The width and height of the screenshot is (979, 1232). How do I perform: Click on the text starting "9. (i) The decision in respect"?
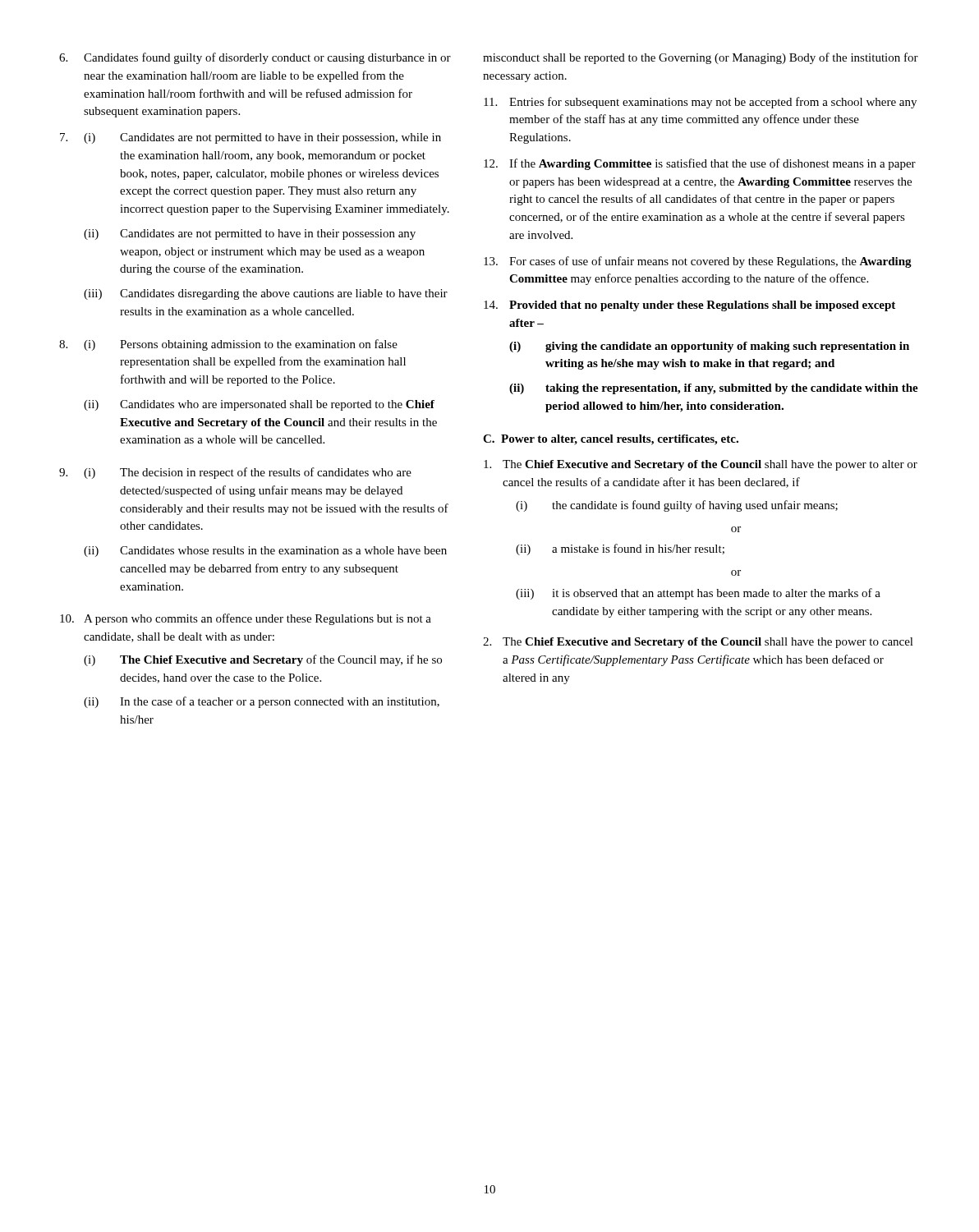[x=235, y=473]
